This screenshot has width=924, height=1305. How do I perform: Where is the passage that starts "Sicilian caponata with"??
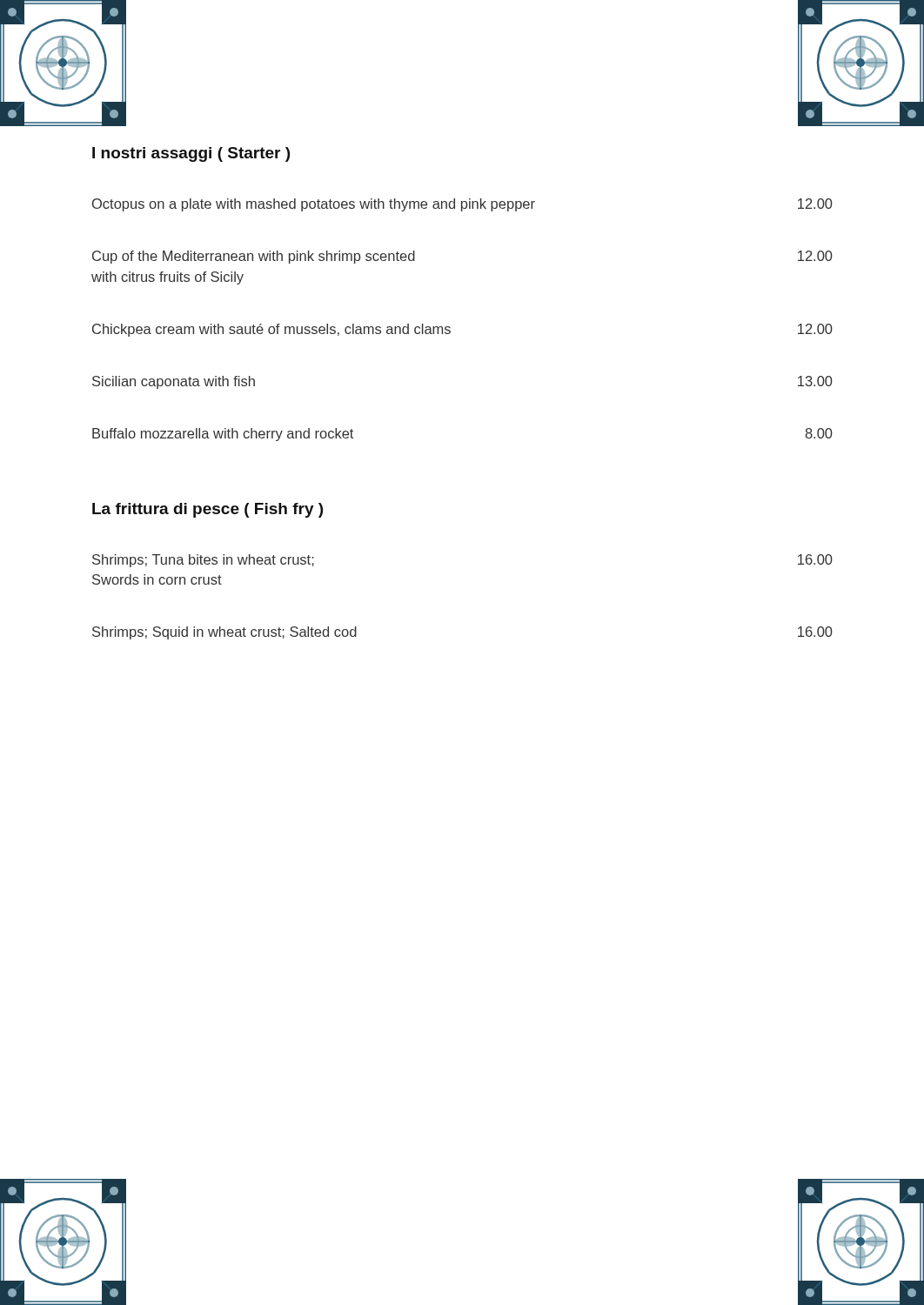(174, 382)
